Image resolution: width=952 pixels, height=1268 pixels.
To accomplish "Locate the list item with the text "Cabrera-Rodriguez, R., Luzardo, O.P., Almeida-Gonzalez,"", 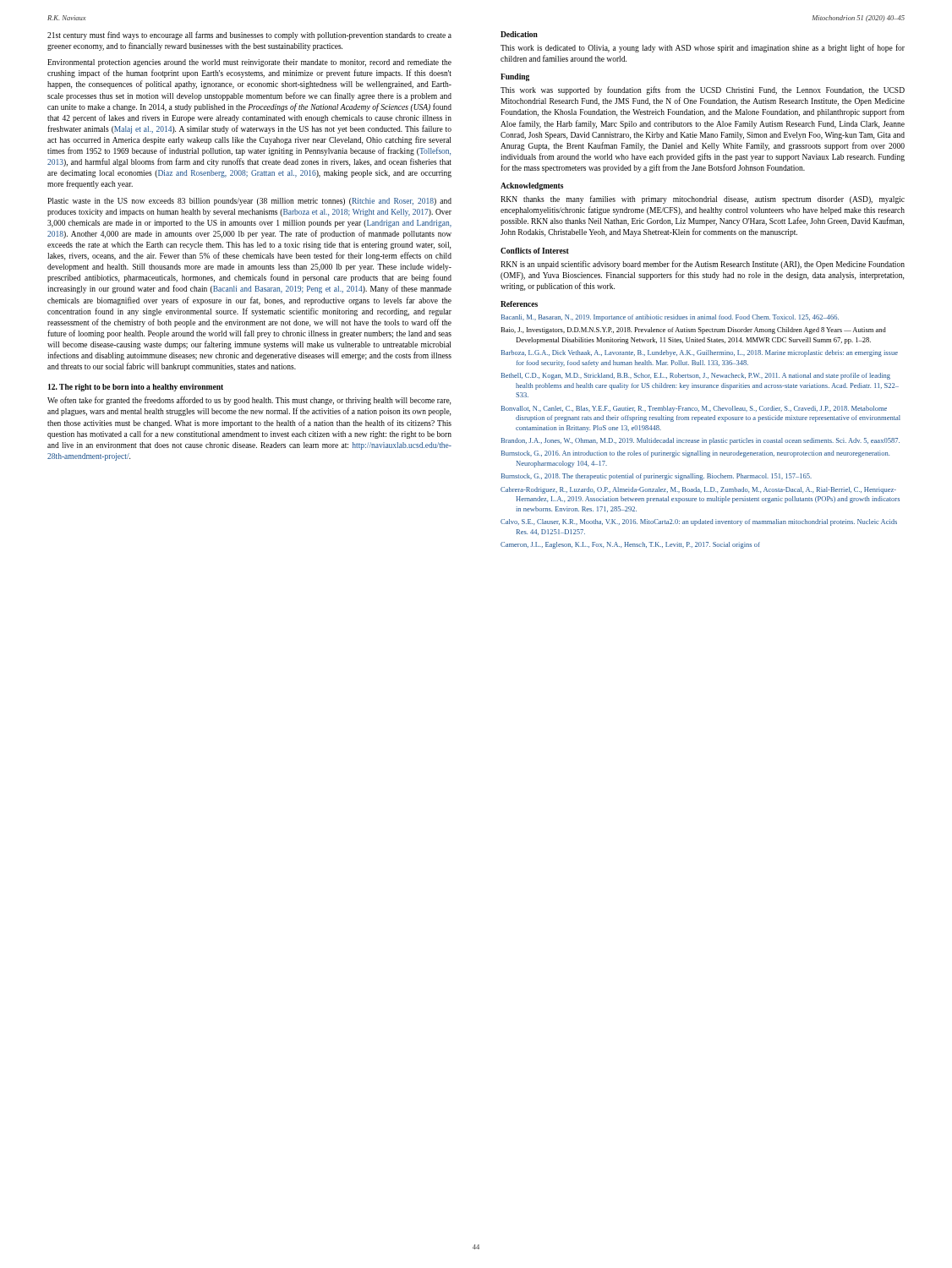I will (x=700, y=499).
